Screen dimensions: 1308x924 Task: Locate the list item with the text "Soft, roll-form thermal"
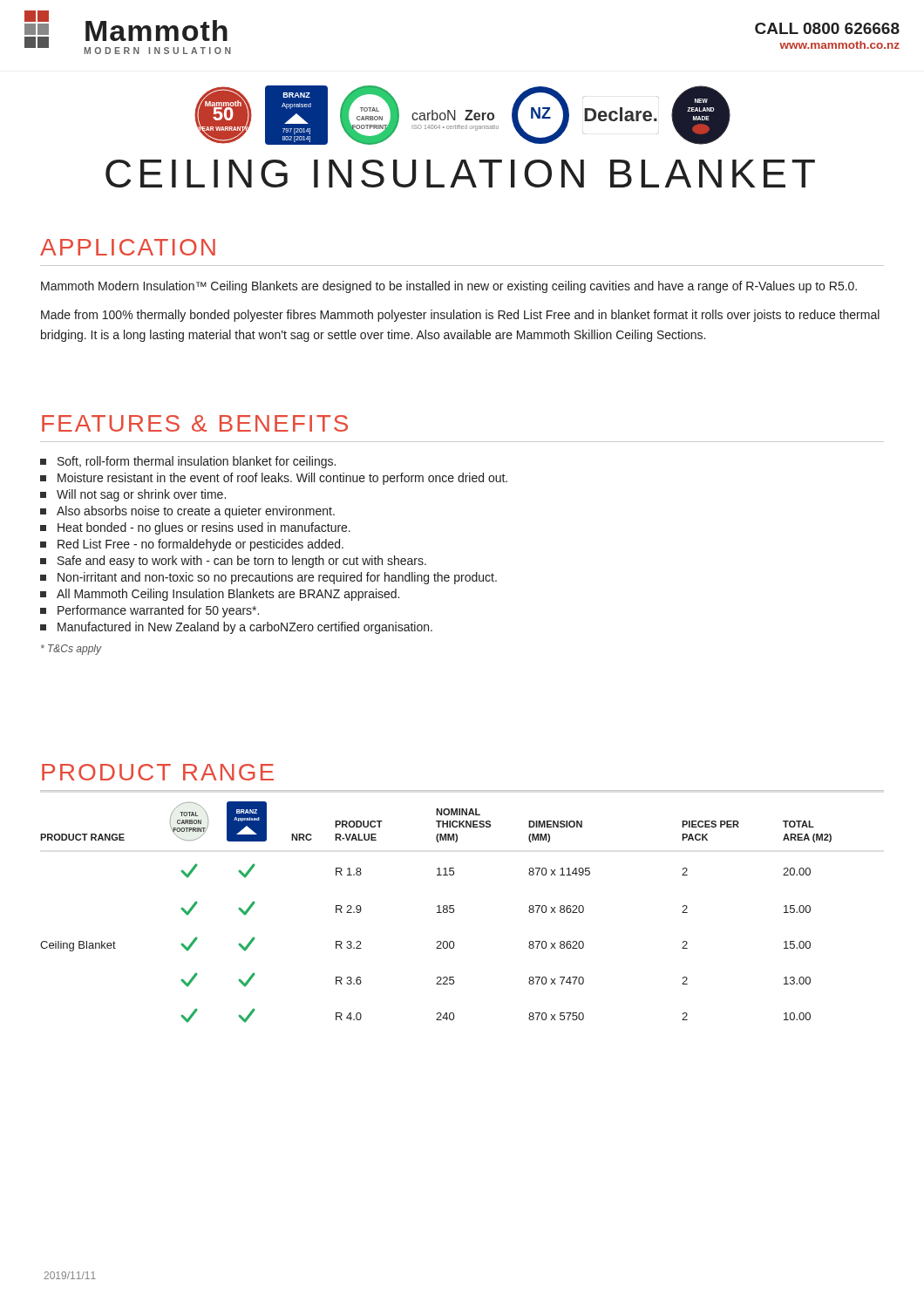coord(188,461)
